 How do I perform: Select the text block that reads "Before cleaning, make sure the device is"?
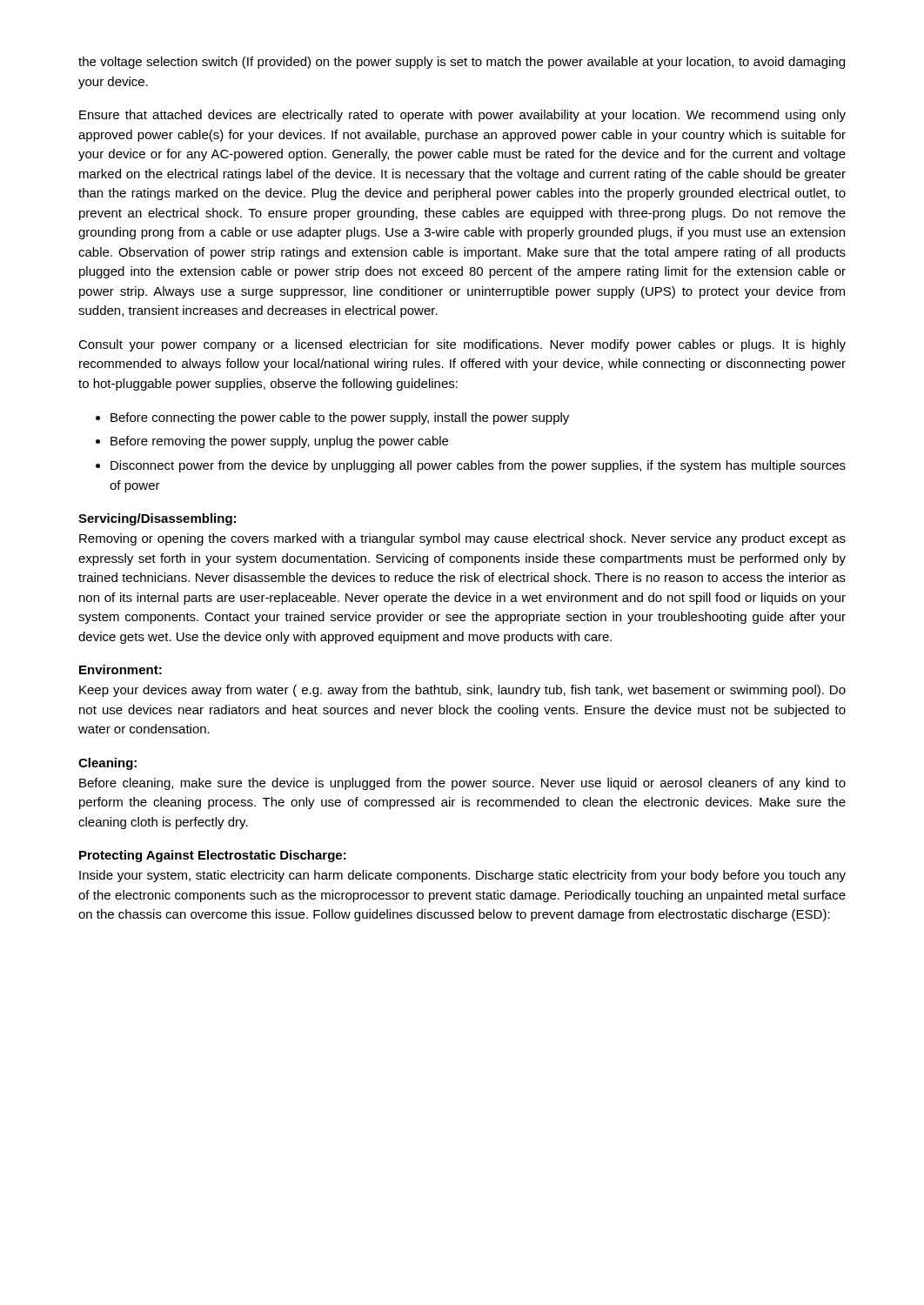pyautogui.click(x=462, y=802)
